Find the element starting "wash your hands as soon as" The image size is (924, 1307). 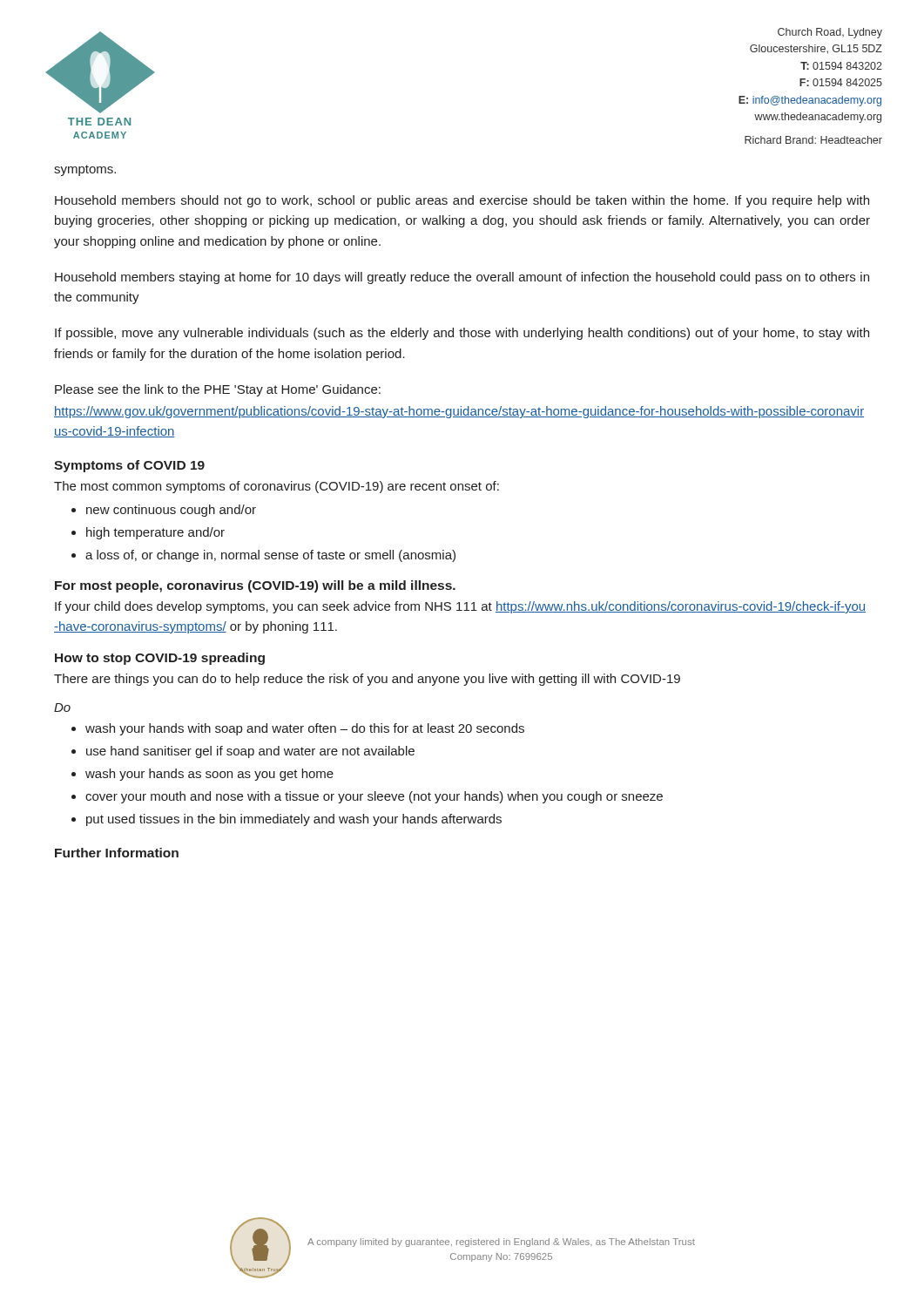[202, 775]
